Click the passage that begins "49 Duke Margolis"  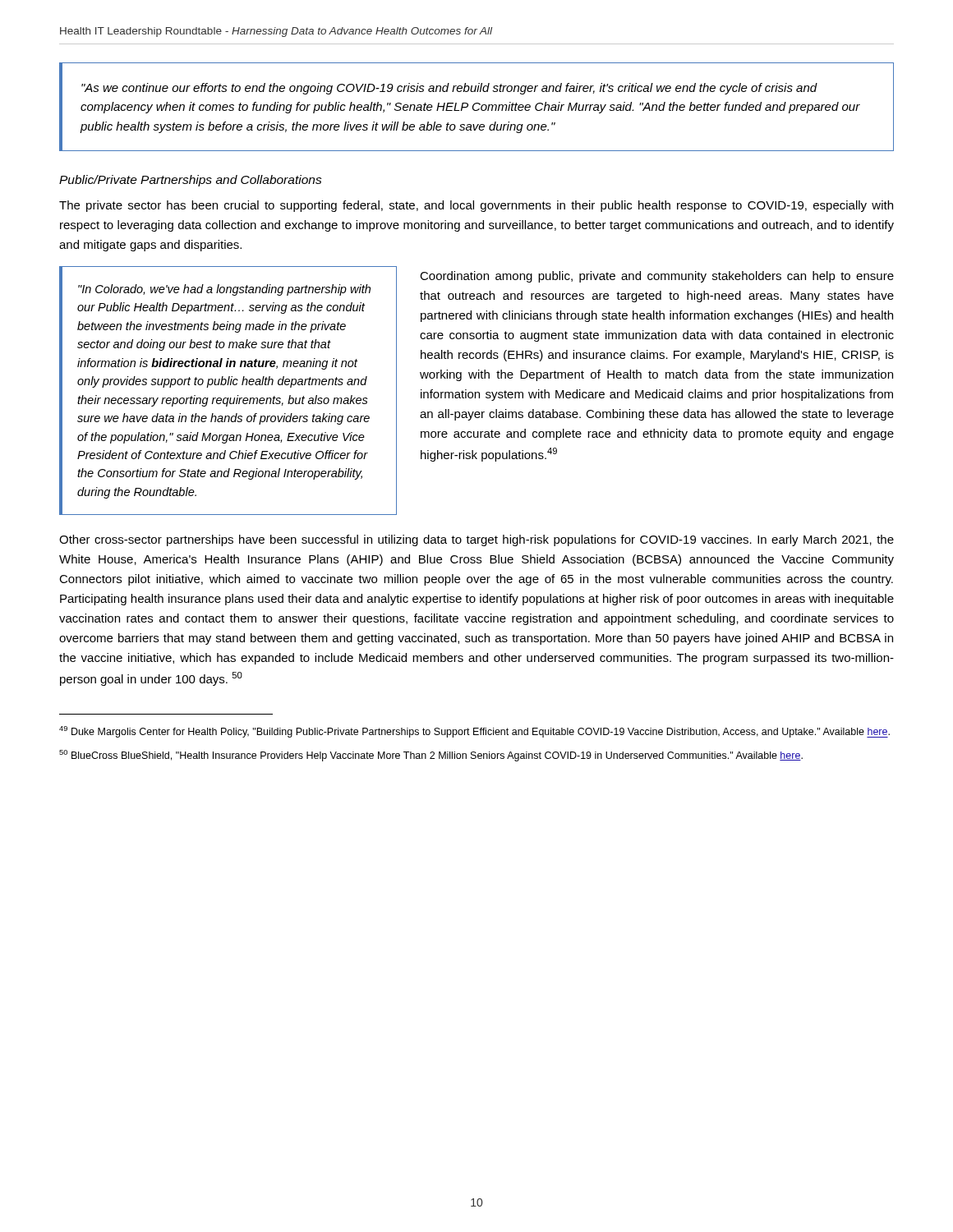(x=475, y=731)
